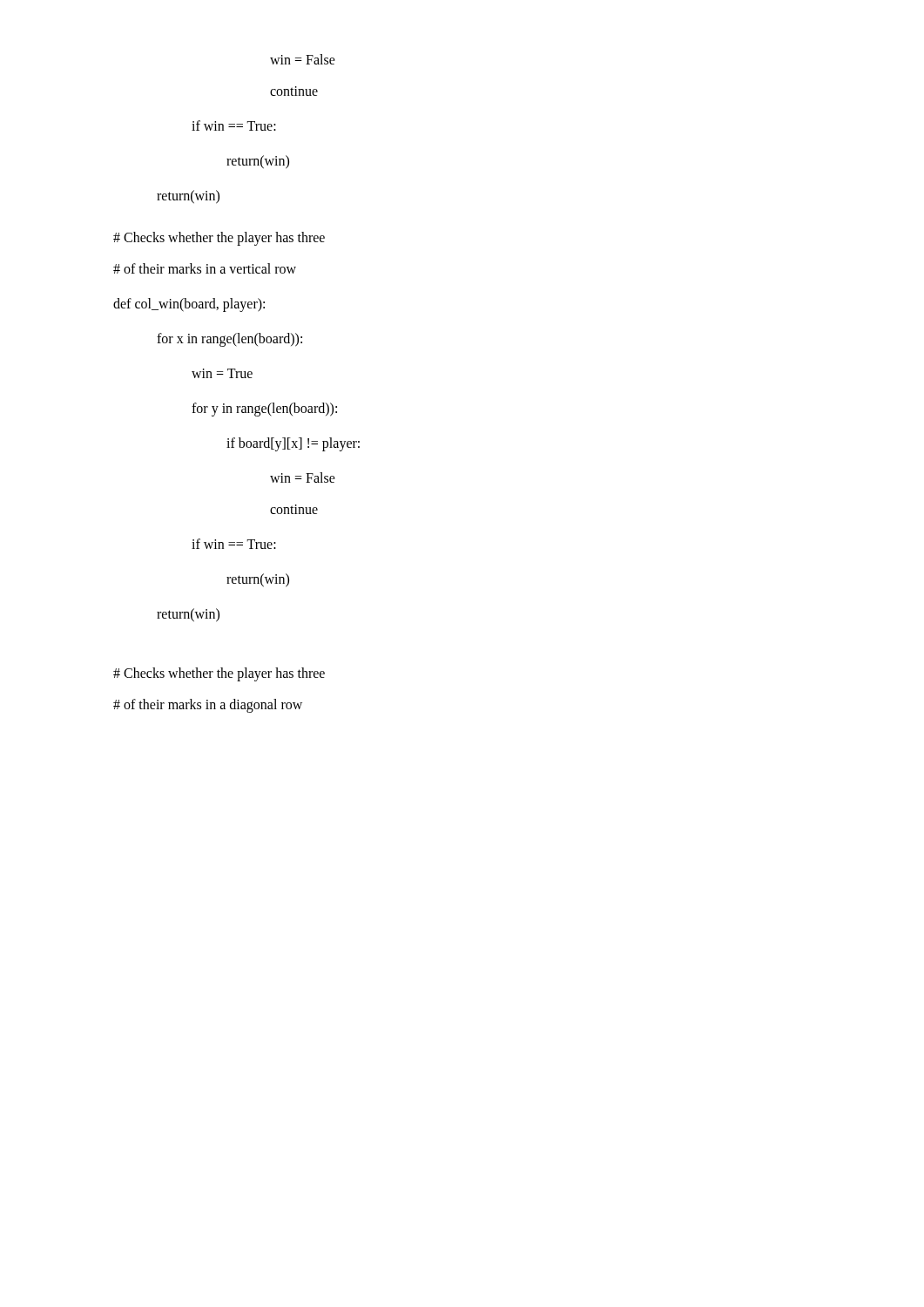924x1307 pixels.
Task: Click where it says "def col_win(board, player):"
Action: tap(190, 304)
